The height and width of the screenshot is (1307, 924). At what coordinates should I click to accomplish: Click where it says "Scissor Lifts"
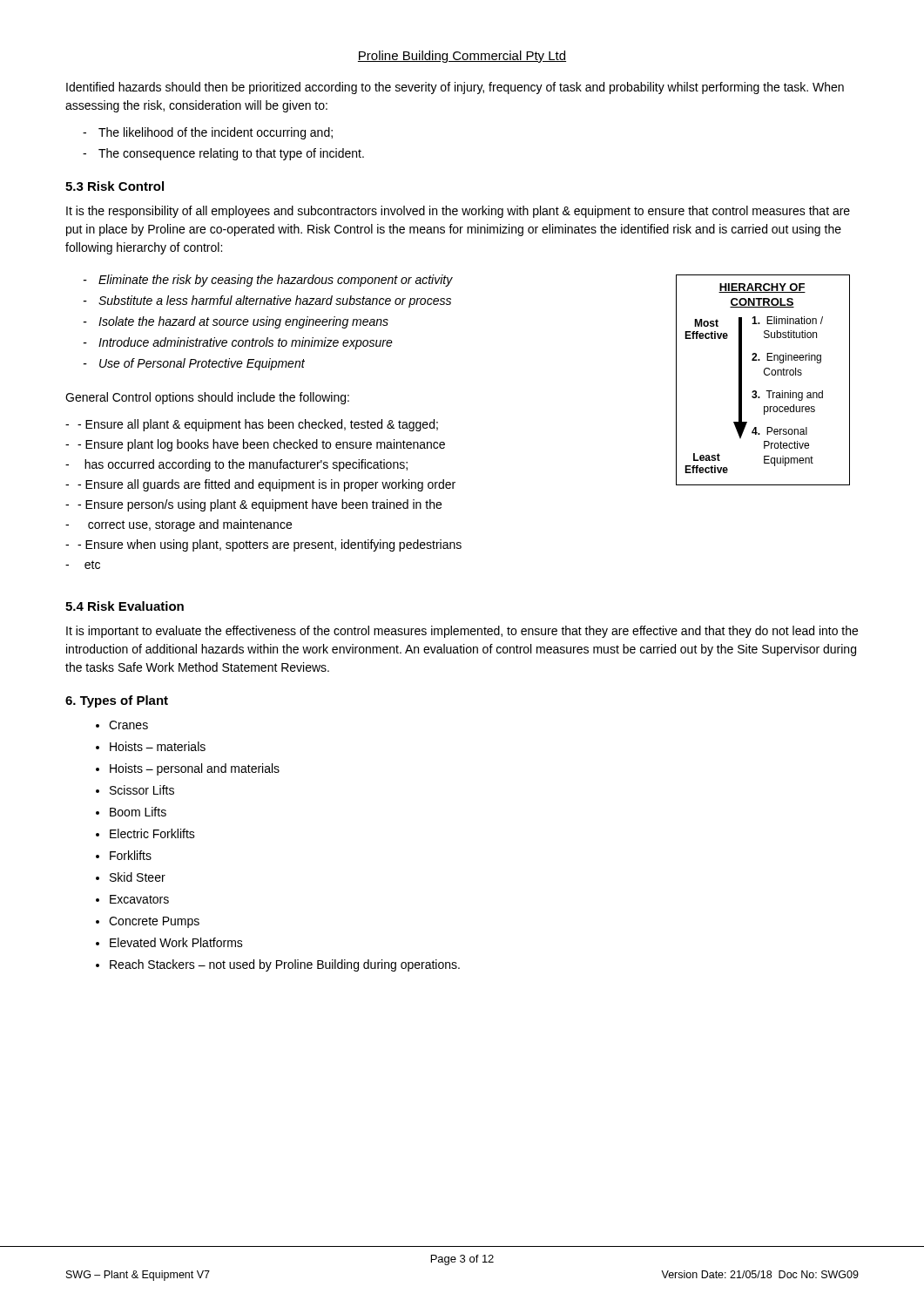(142, 790)
